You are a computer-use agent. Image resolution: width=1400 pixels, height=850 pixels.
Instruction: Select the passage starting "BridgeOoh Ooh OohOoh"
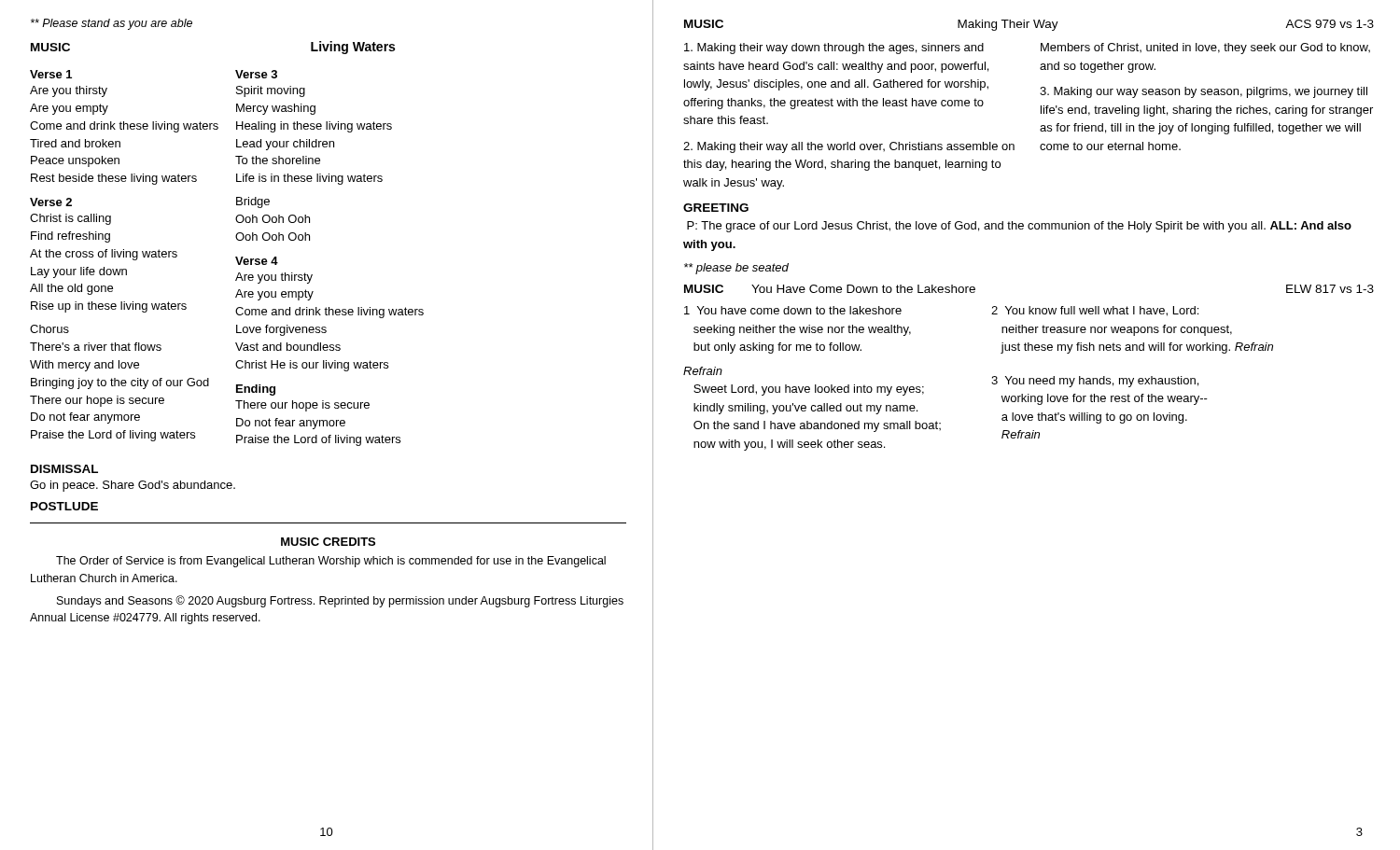tap(253, 202)
